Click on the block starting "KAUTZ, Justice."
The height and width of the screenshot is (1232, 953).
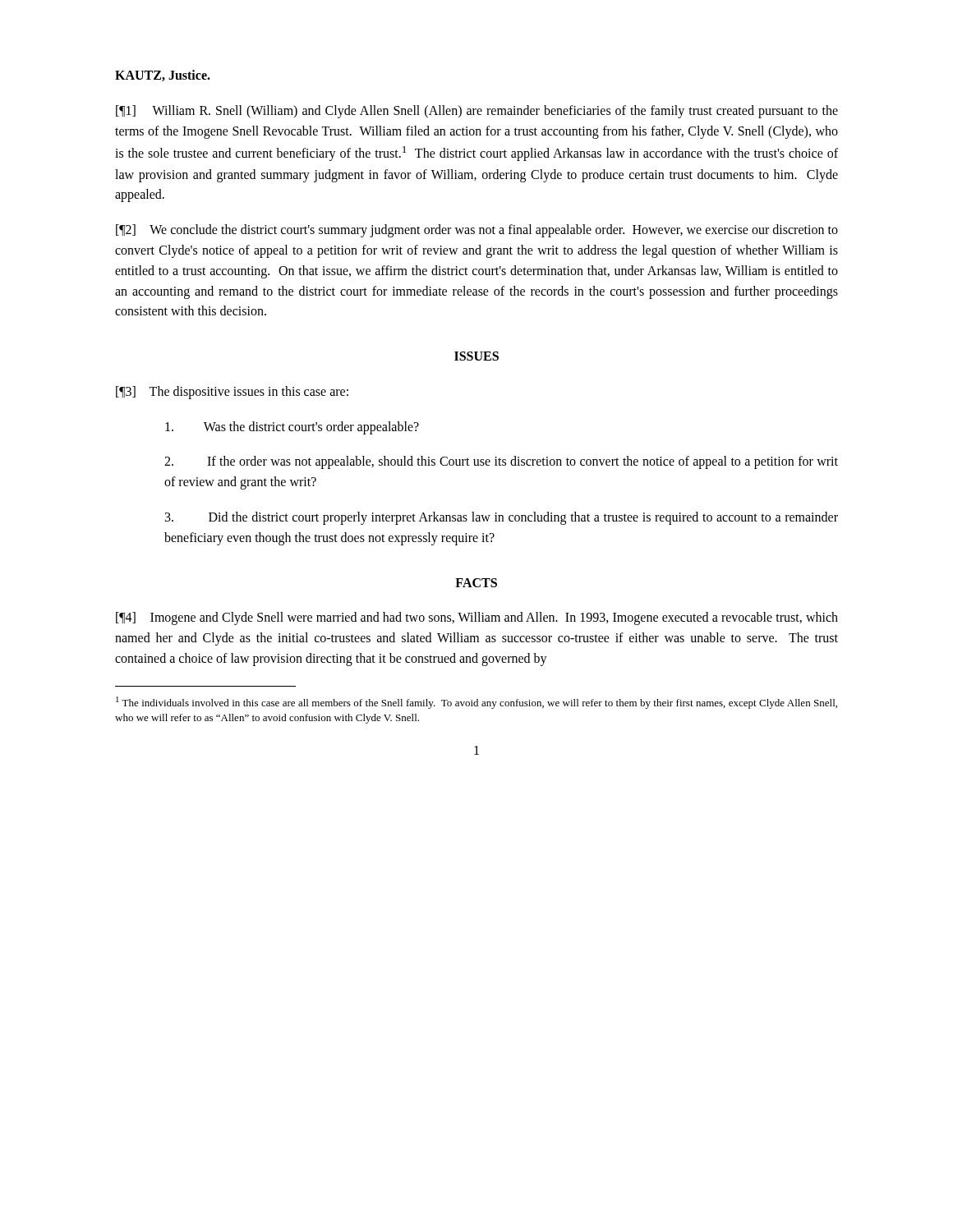pos(163,75)
